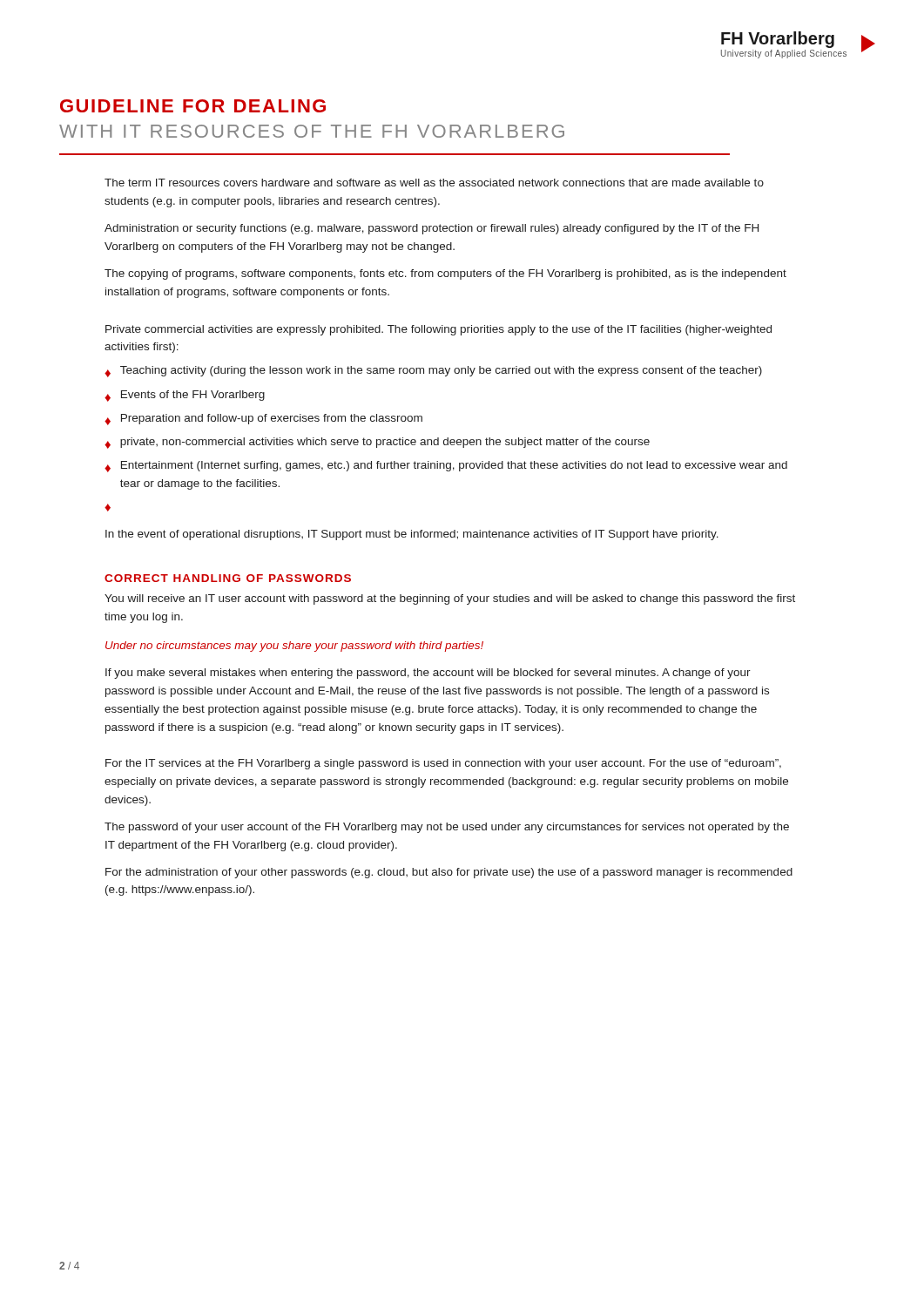Where is the passage that starts "The term IT"?
This screenshot has width=924, height=1307.
tap(434, 192)
